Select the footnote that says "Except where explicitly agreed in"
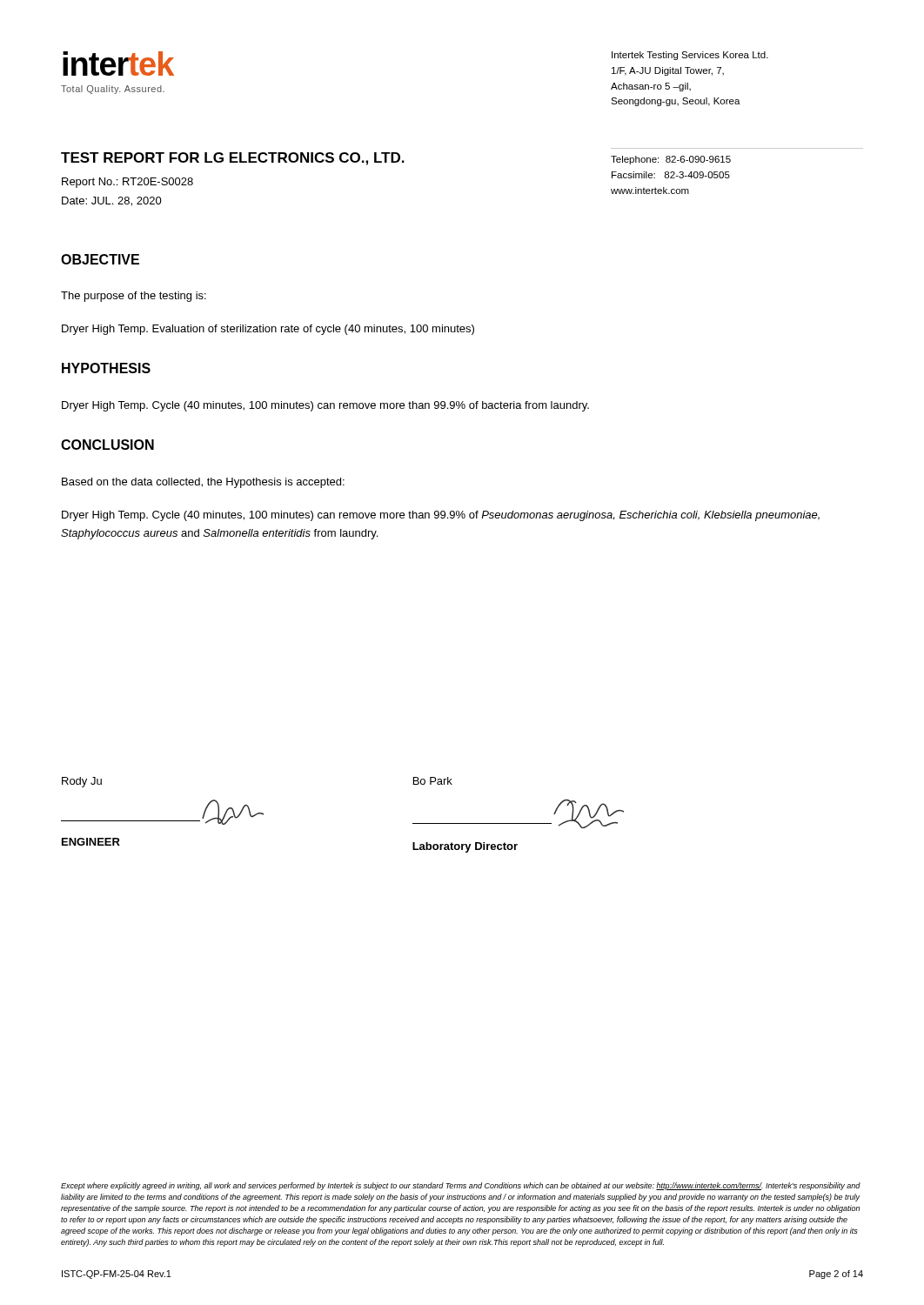Viewport: 924px width, 1305px height. click(x=460, y=1214)
